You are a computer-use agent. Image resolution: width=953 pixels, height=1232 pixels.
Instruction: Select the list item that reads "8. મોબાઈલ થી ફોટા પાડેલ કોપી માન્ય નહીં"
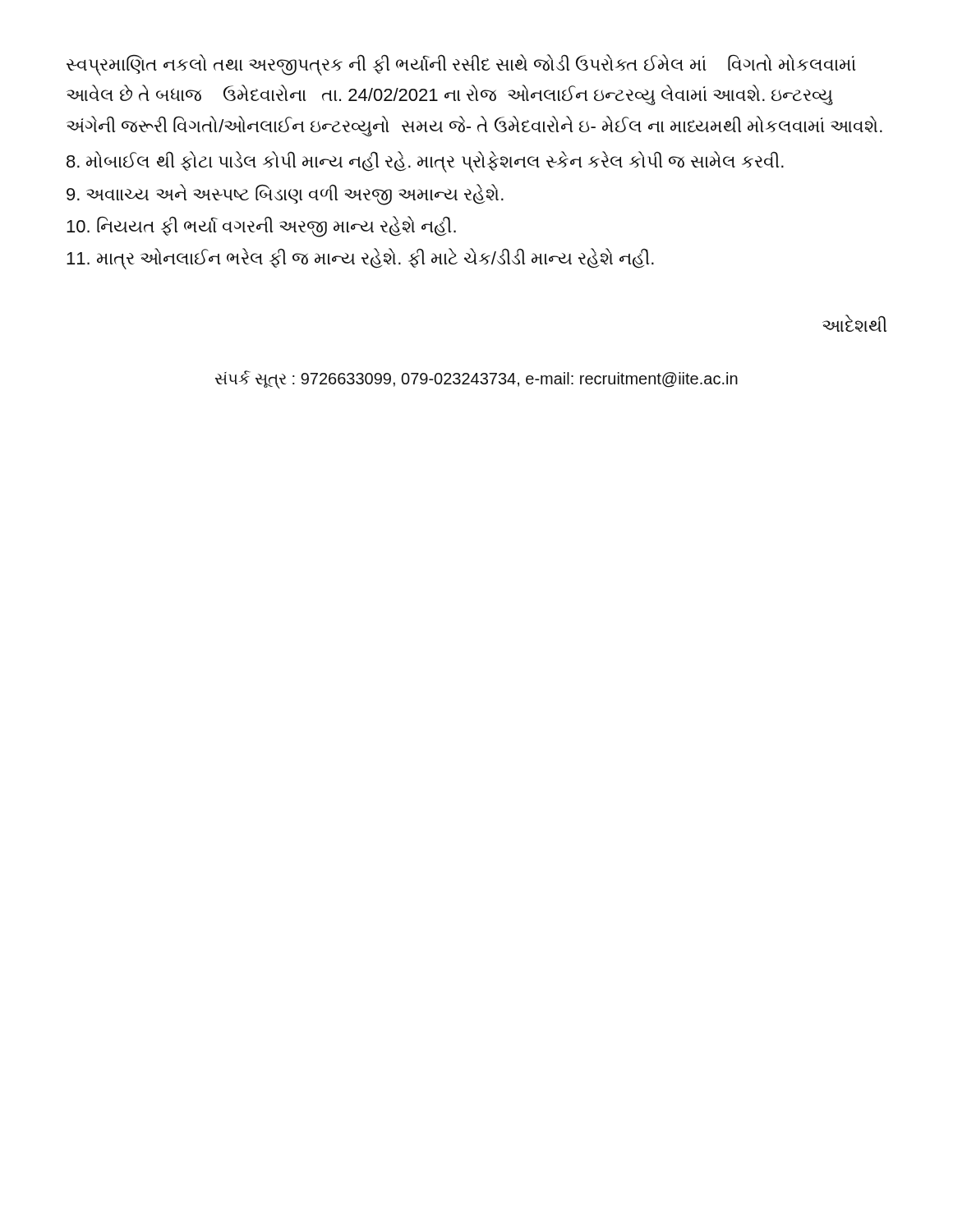pyautogui.click(x=425, y=162)
